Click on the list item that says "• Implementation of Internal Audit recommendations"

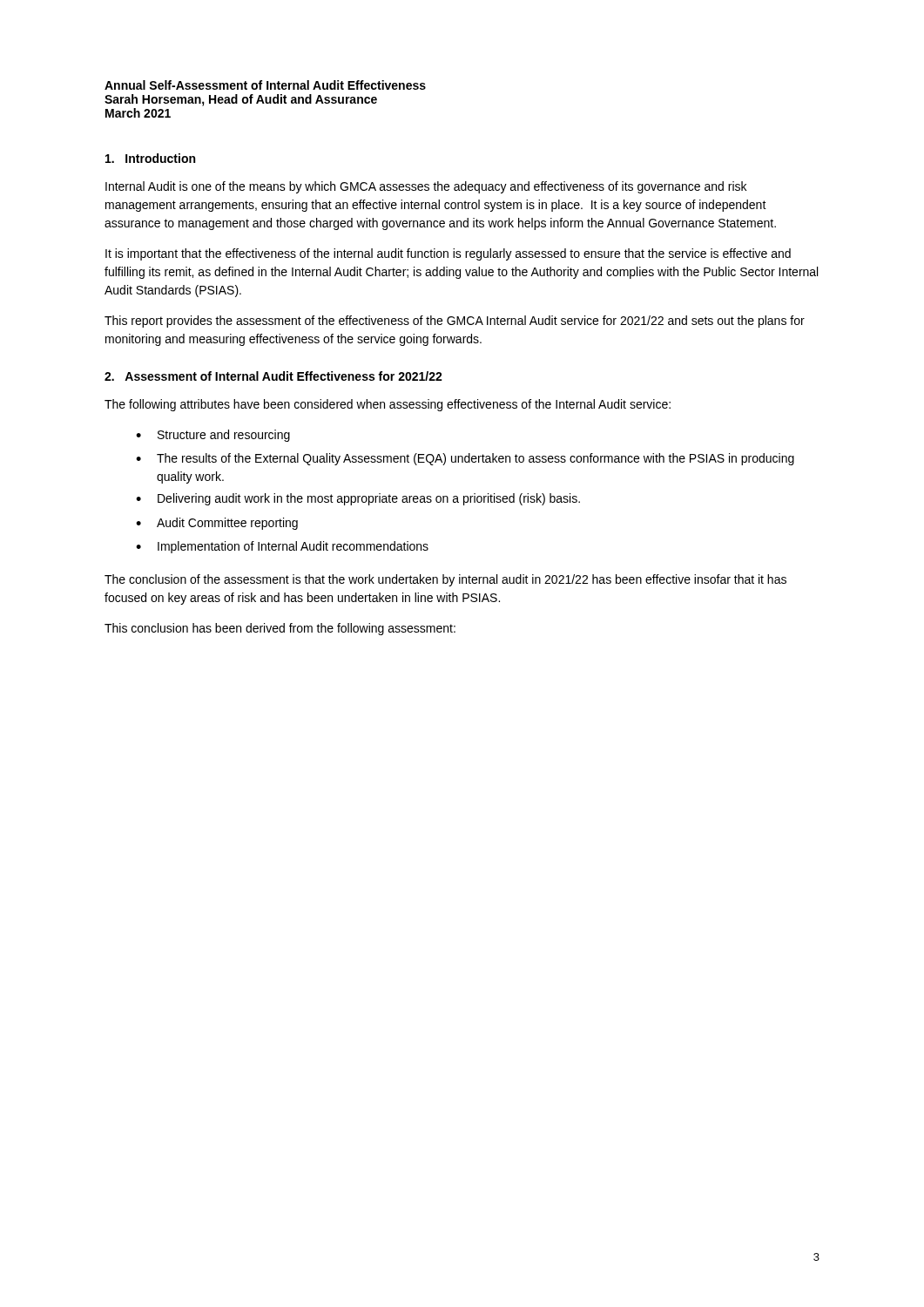(x=282, y=548)
